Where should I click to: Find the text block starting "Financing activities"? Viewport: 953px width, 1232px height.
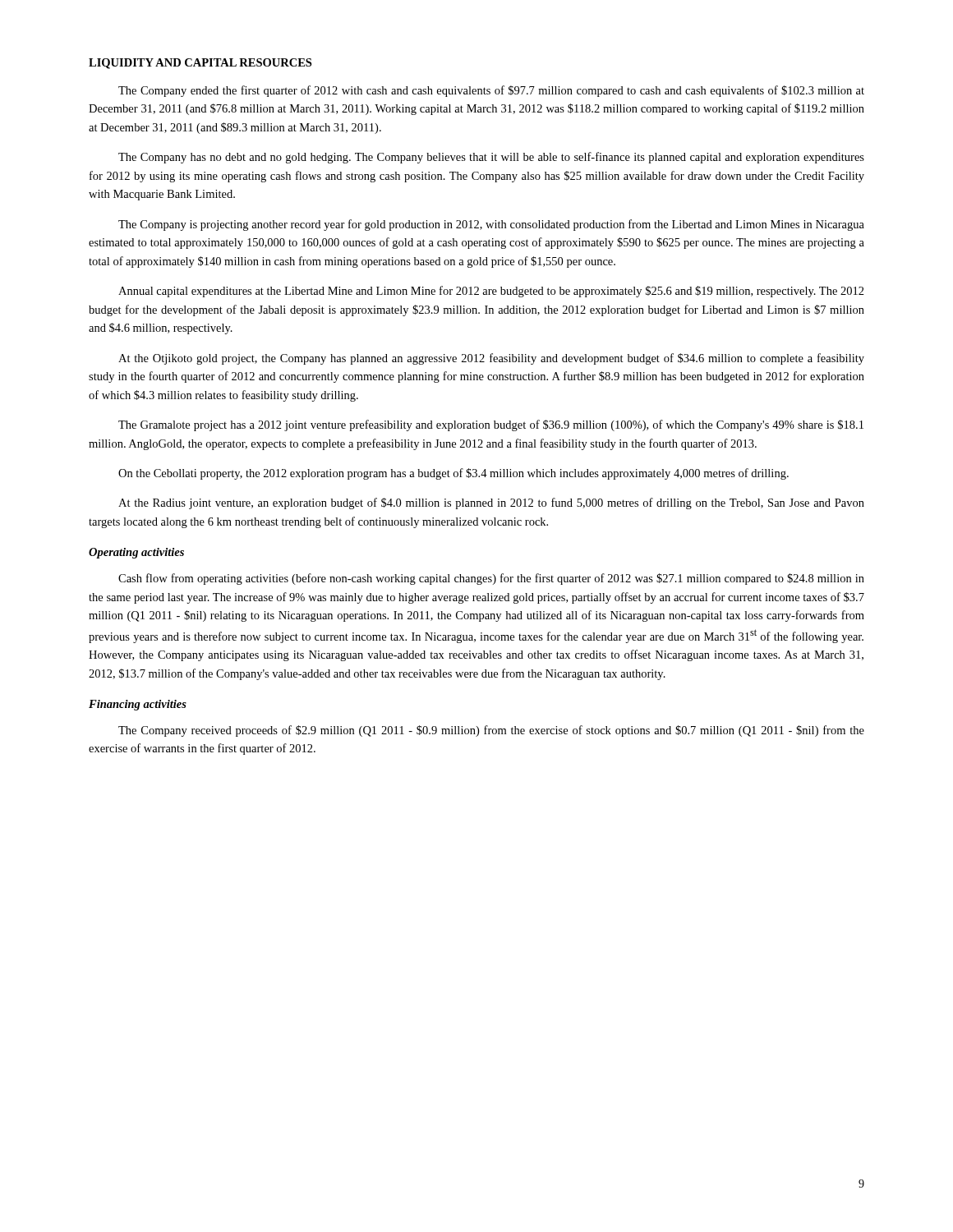click(138, 704)
